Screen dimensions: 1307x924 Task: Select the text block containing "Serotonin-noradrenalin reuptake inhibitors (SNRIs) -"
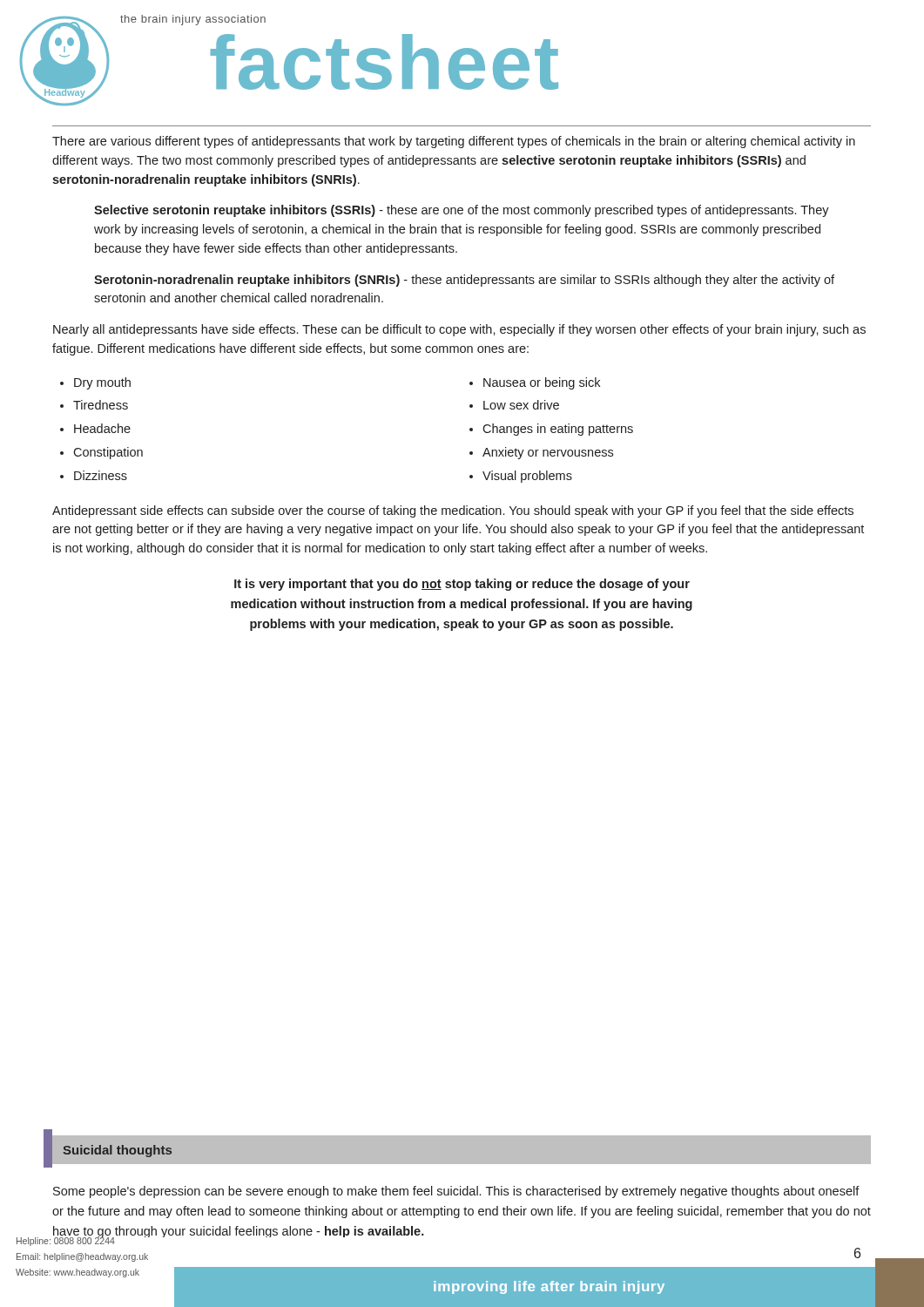[464, 289]
